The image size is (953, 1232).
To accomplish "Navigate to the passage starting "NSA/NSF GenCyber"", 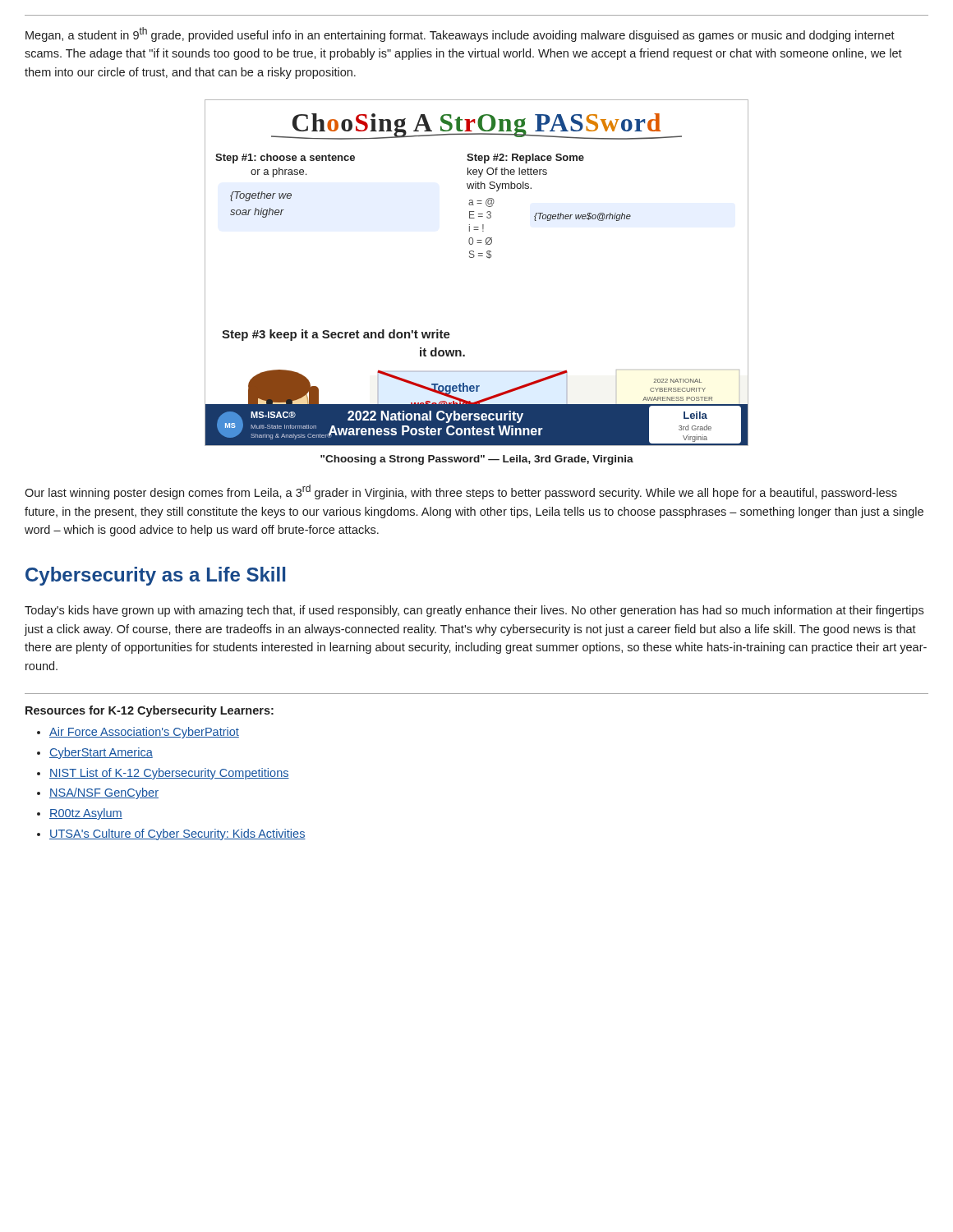I will coord(104,793).
